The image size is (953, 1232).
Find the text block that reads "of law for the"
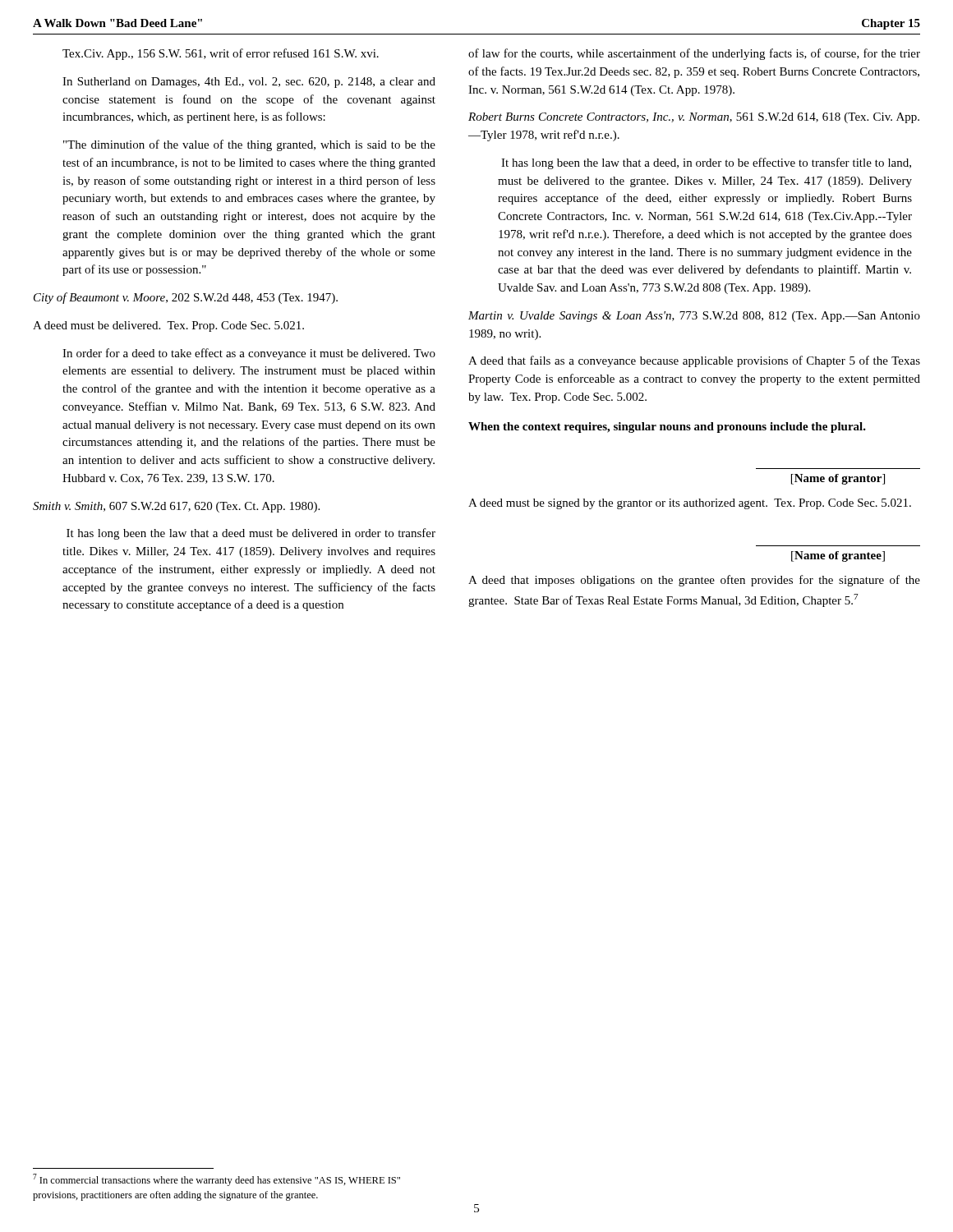point(694,71)
